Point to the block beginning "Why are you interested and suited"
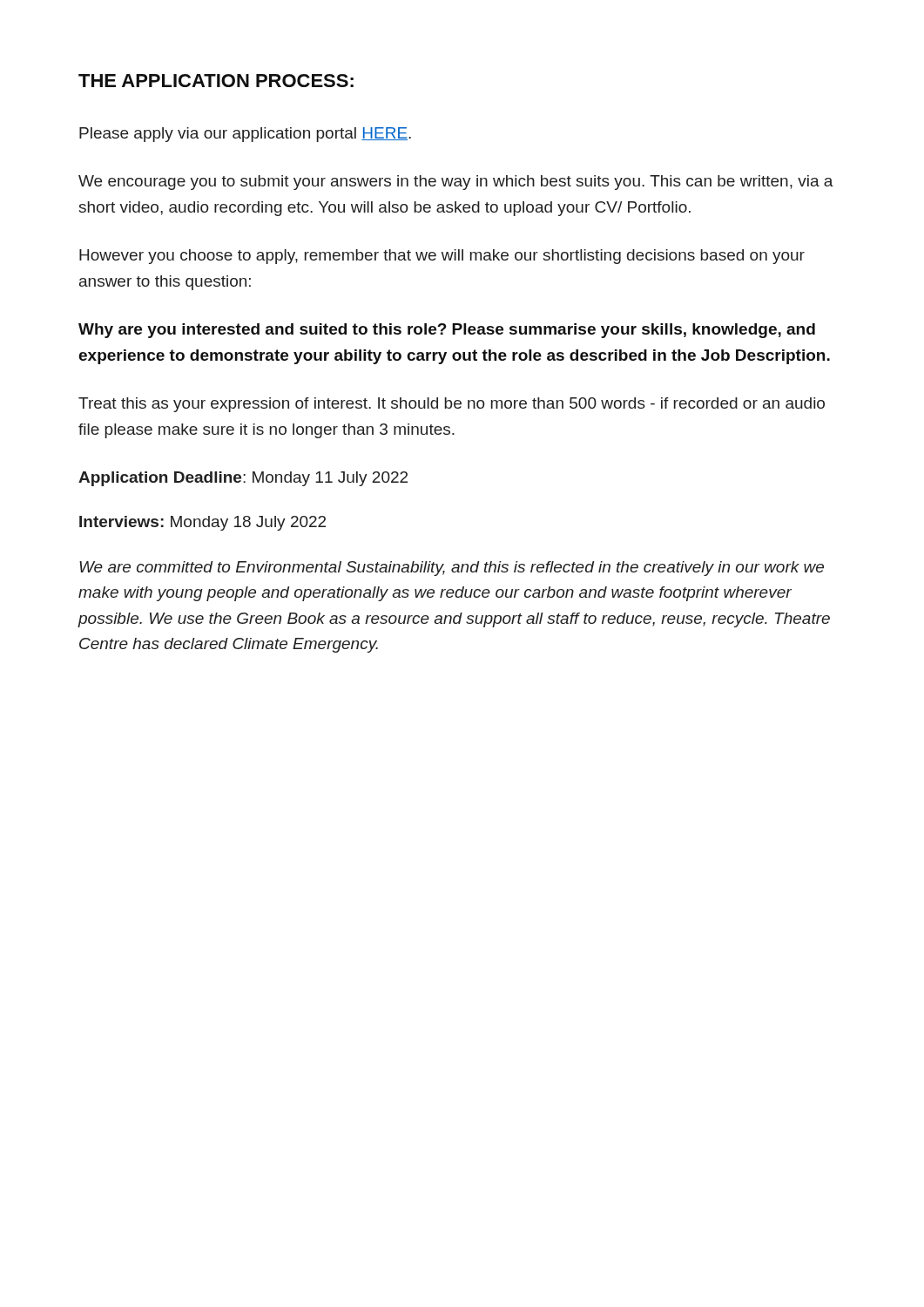924x1307 pixels. (x=454, y=342)
